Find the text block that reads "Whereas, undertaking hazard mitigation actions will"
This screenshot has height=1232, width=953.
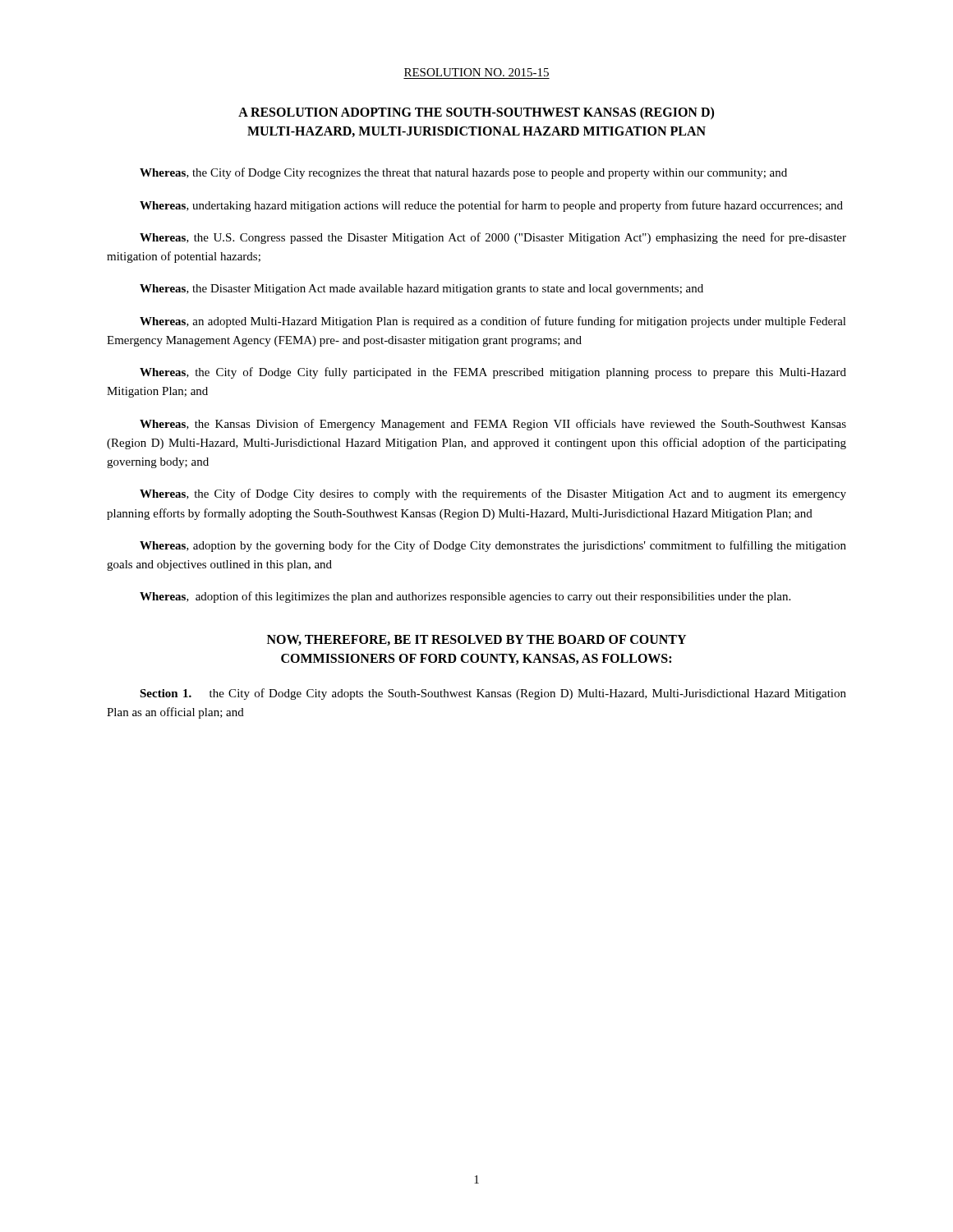point(491,205)
